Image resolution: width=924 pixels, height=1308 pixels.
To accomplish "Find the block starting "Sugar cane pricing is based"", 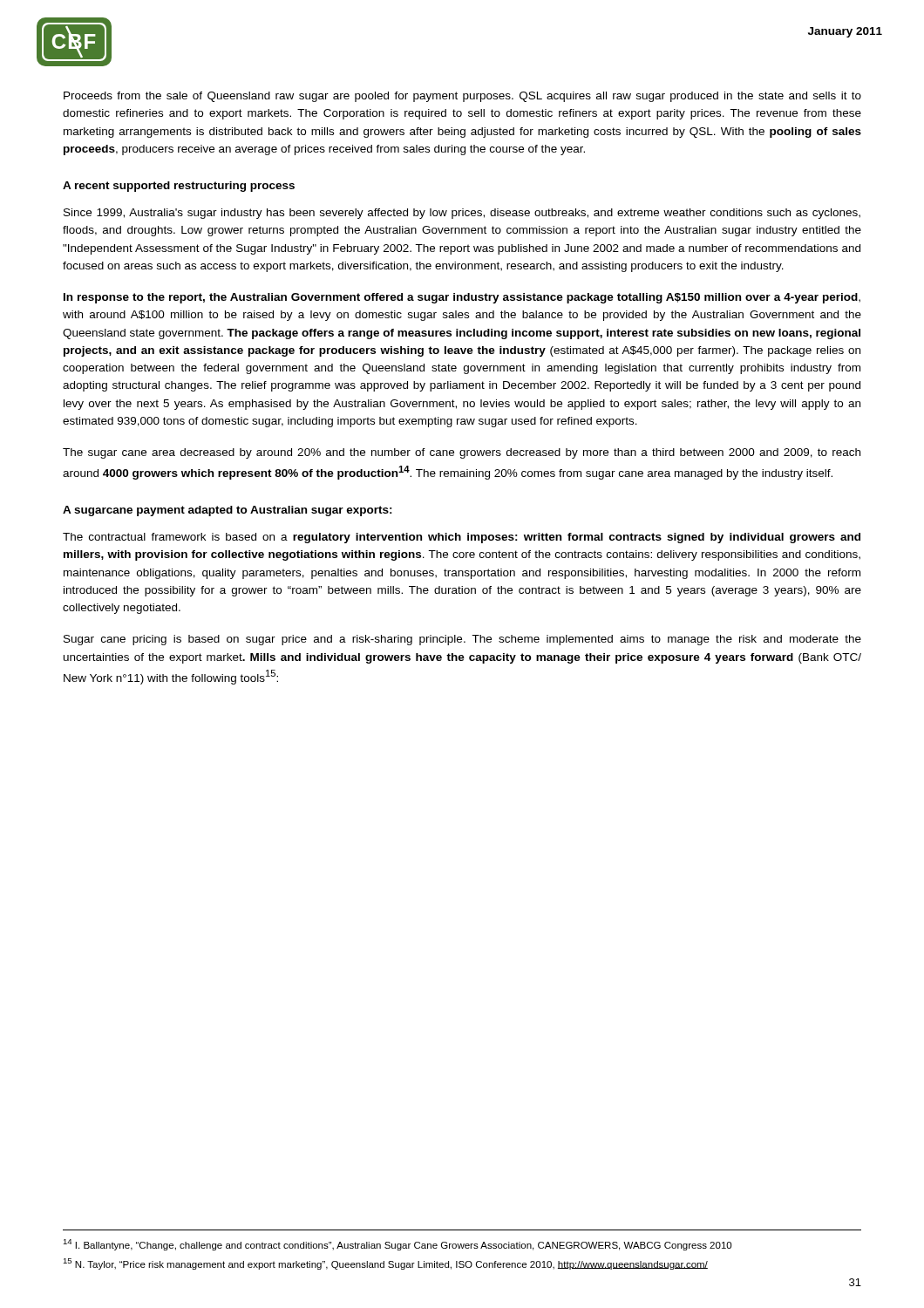I will pyautogui.click(x=462, y=658).
